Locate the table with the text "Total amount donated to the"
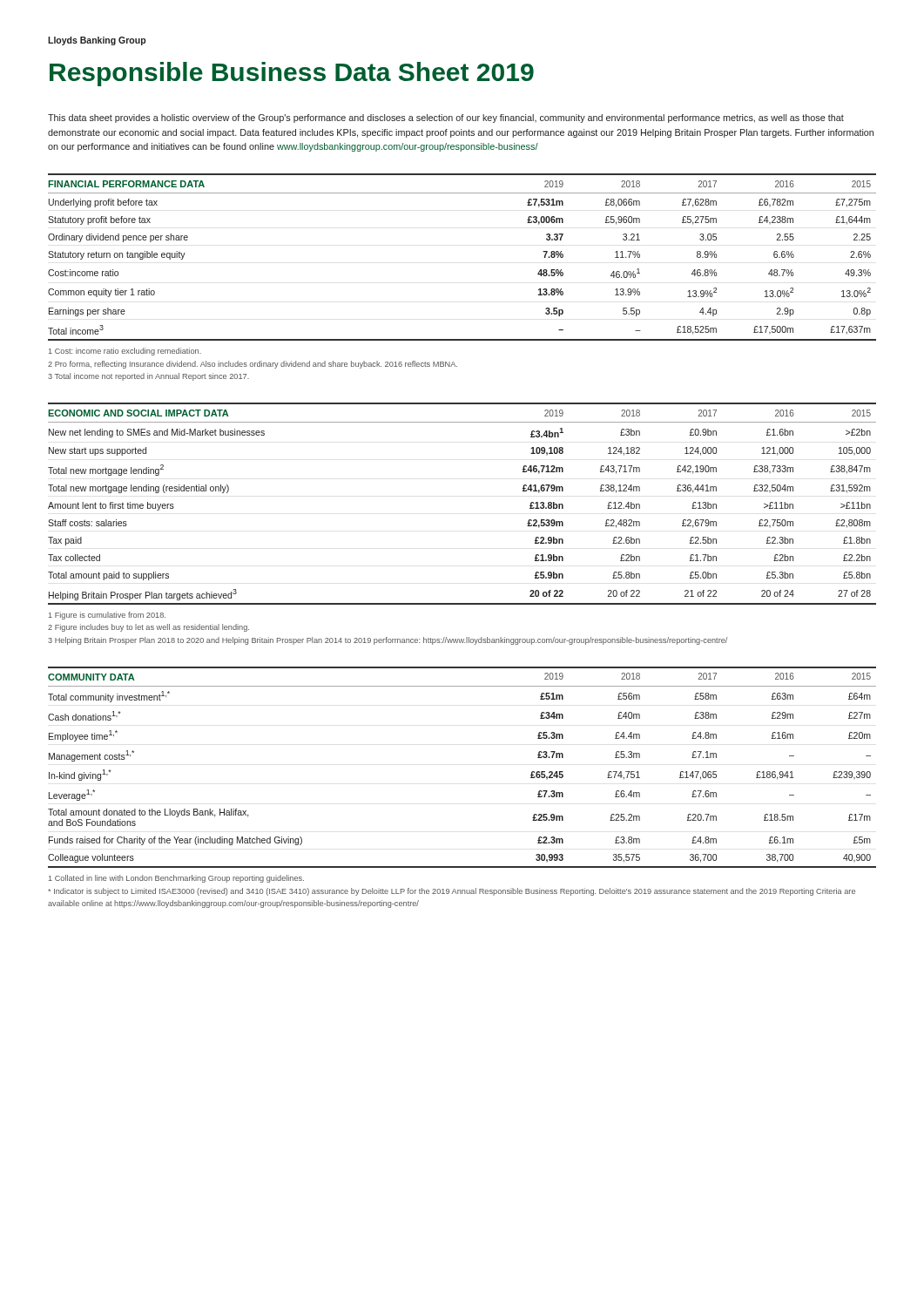This screenshot has height=1307, width=924. tap(462, 767)
